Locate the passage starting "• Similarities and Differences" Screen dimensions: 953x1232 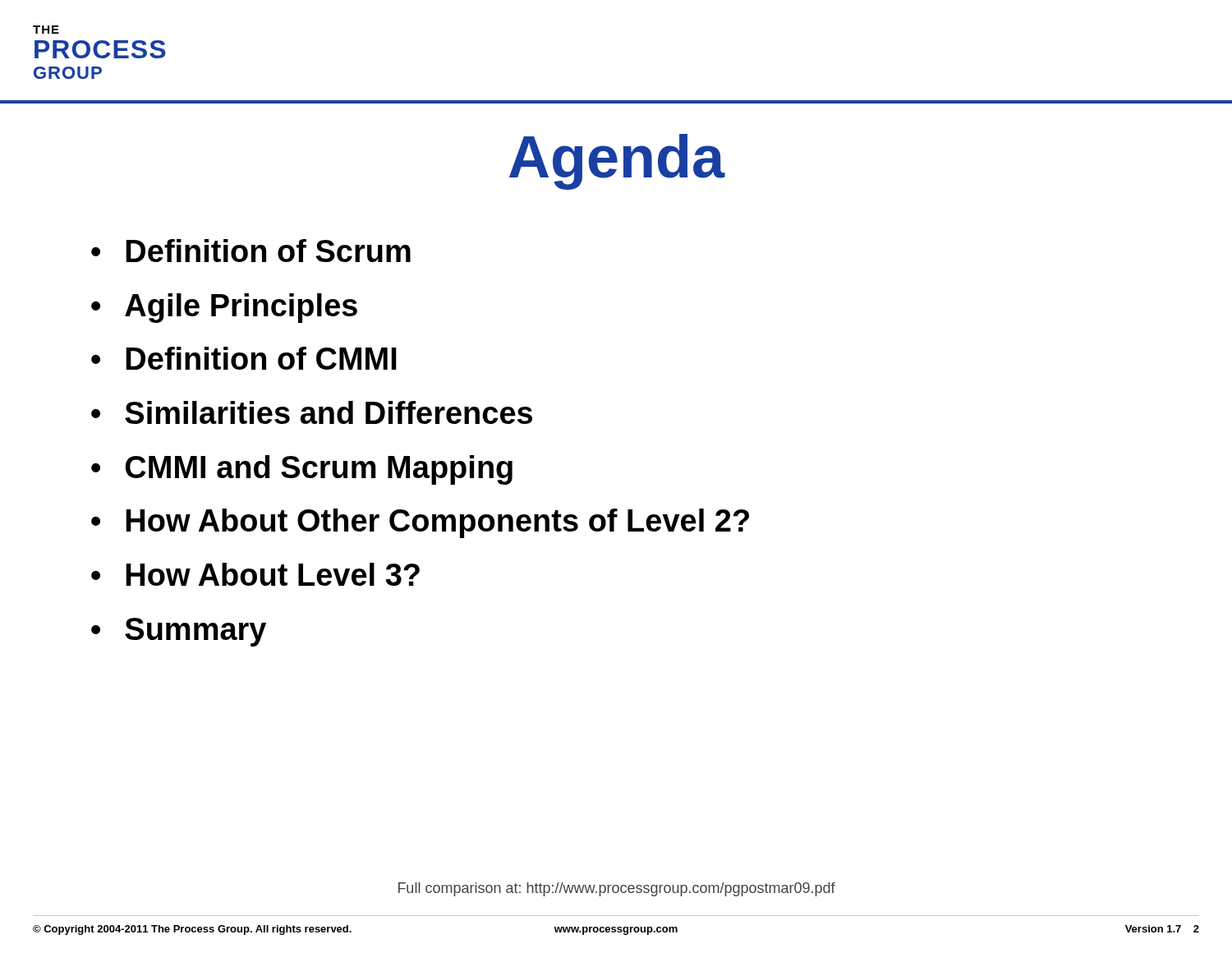click(312, 414)
